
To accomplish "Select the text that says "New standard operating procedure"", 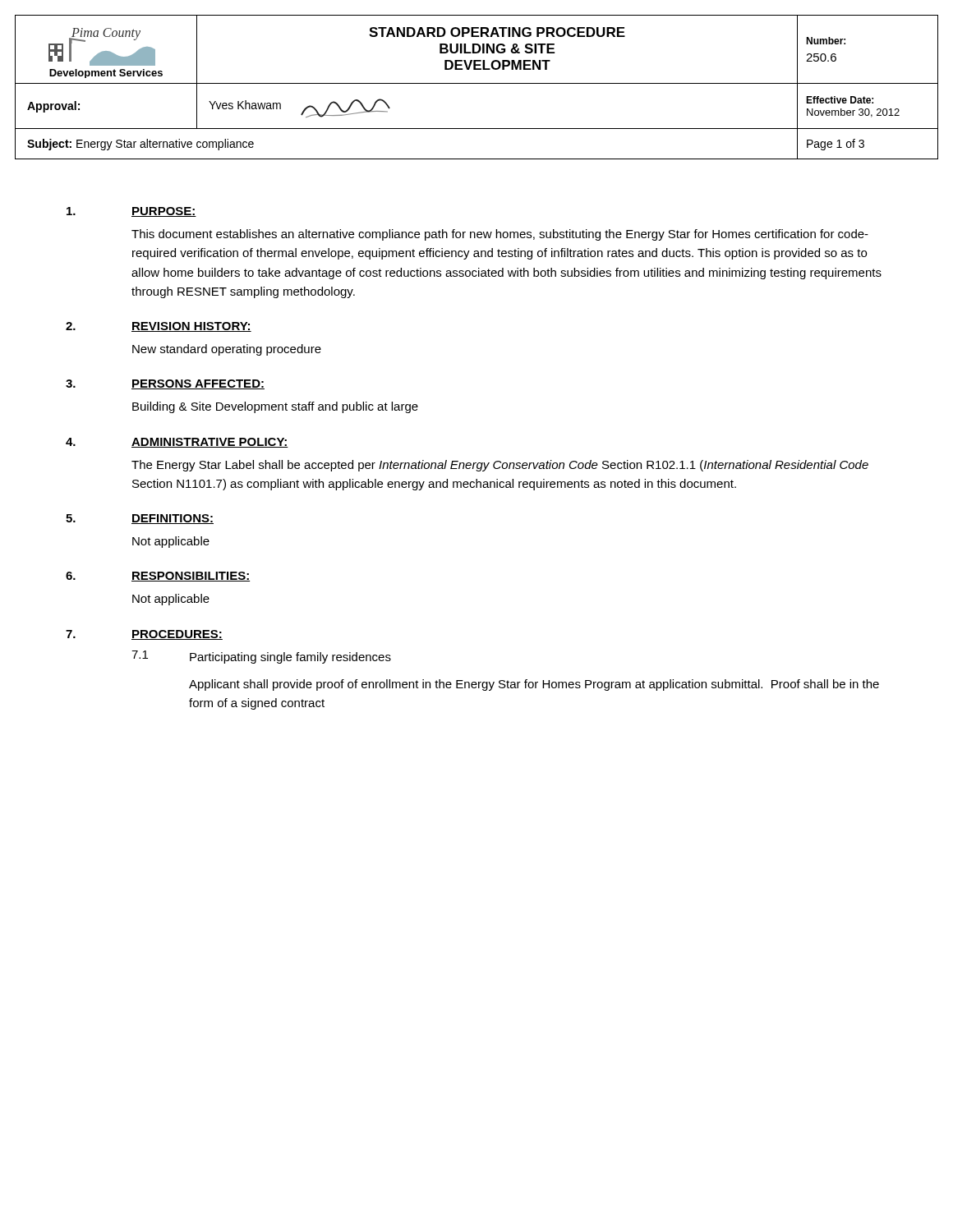I will pos(226,349).
